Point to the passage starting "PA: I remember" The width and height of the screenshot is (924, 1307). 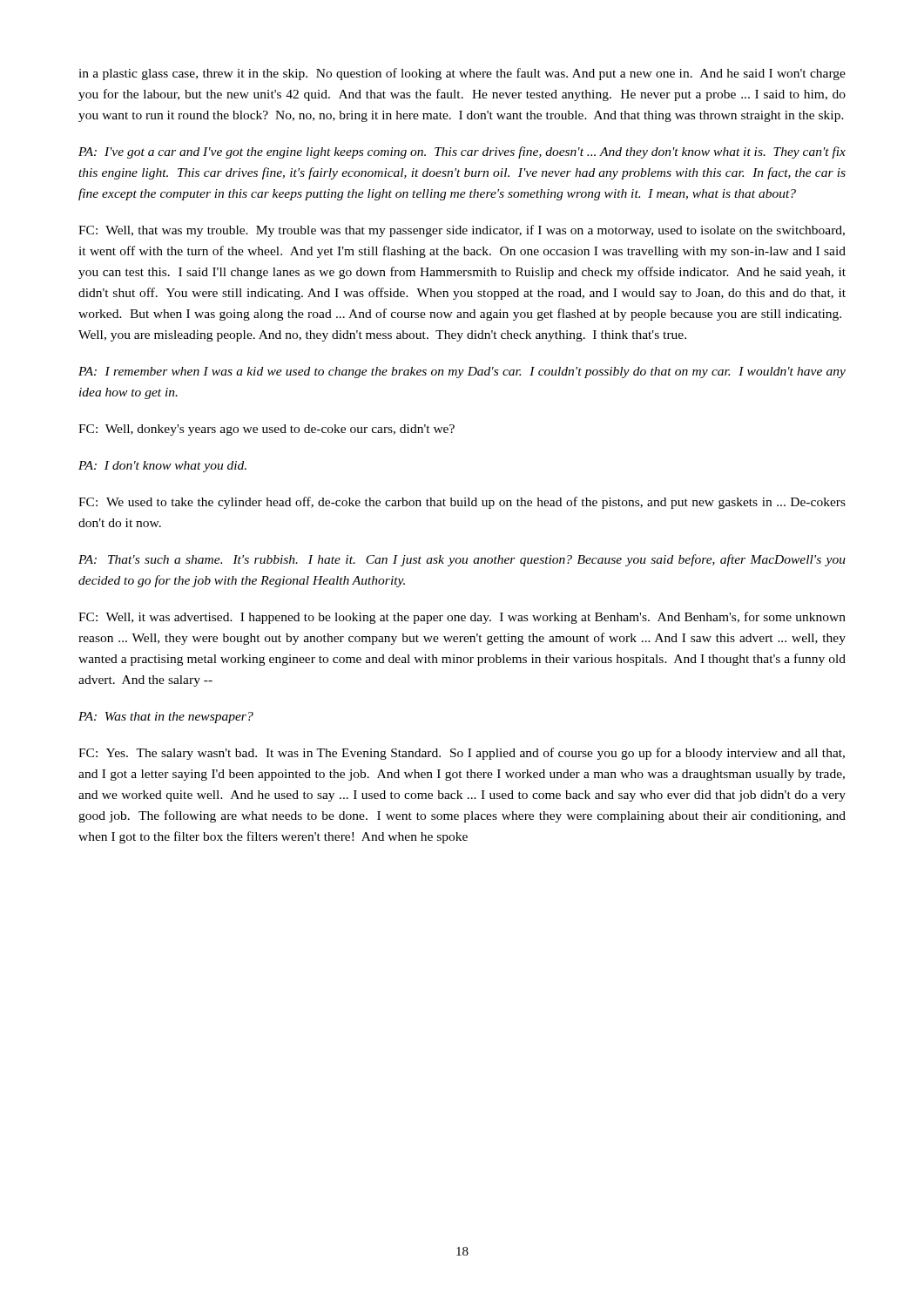[x=462, y=381]
